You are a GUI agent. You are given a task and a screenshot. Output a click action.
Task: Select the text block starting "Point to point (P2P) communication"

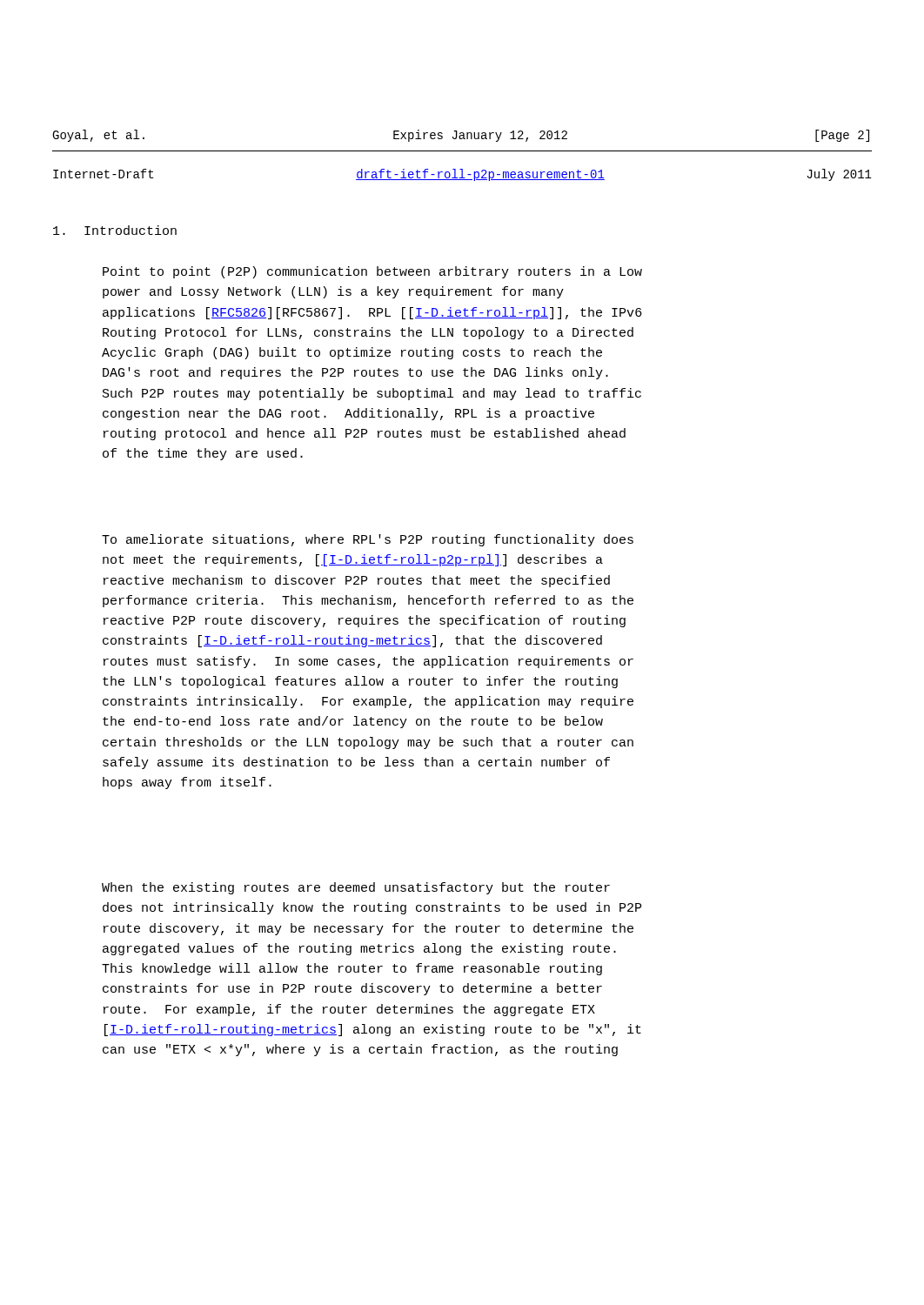click(462, 364)
